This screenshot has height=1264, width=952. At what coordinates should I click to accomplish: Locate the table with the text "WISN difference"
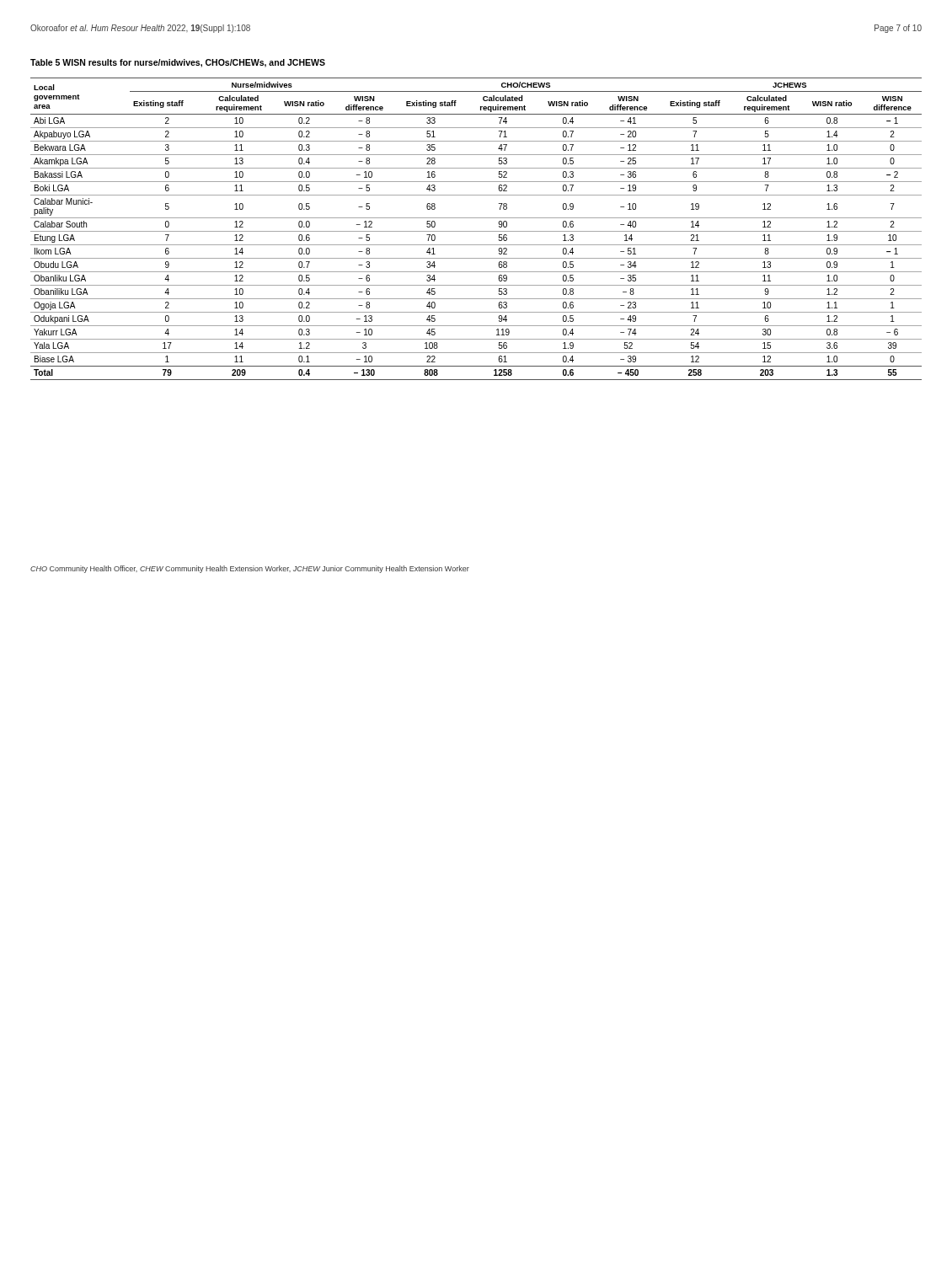tap(476, 229)
